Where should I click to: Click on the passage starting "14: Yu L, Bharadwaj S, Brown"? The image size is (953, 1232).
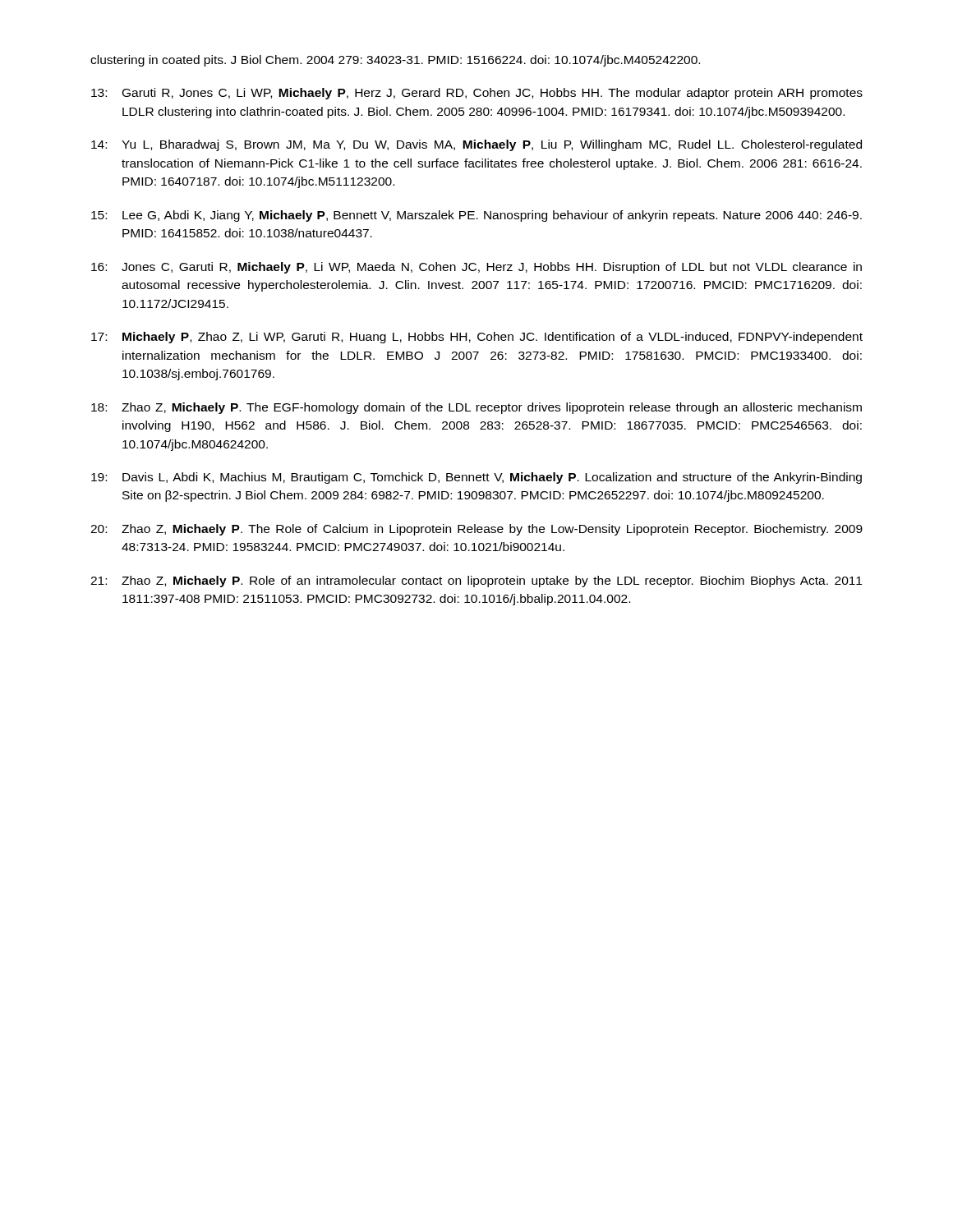(x=476, y=164)
